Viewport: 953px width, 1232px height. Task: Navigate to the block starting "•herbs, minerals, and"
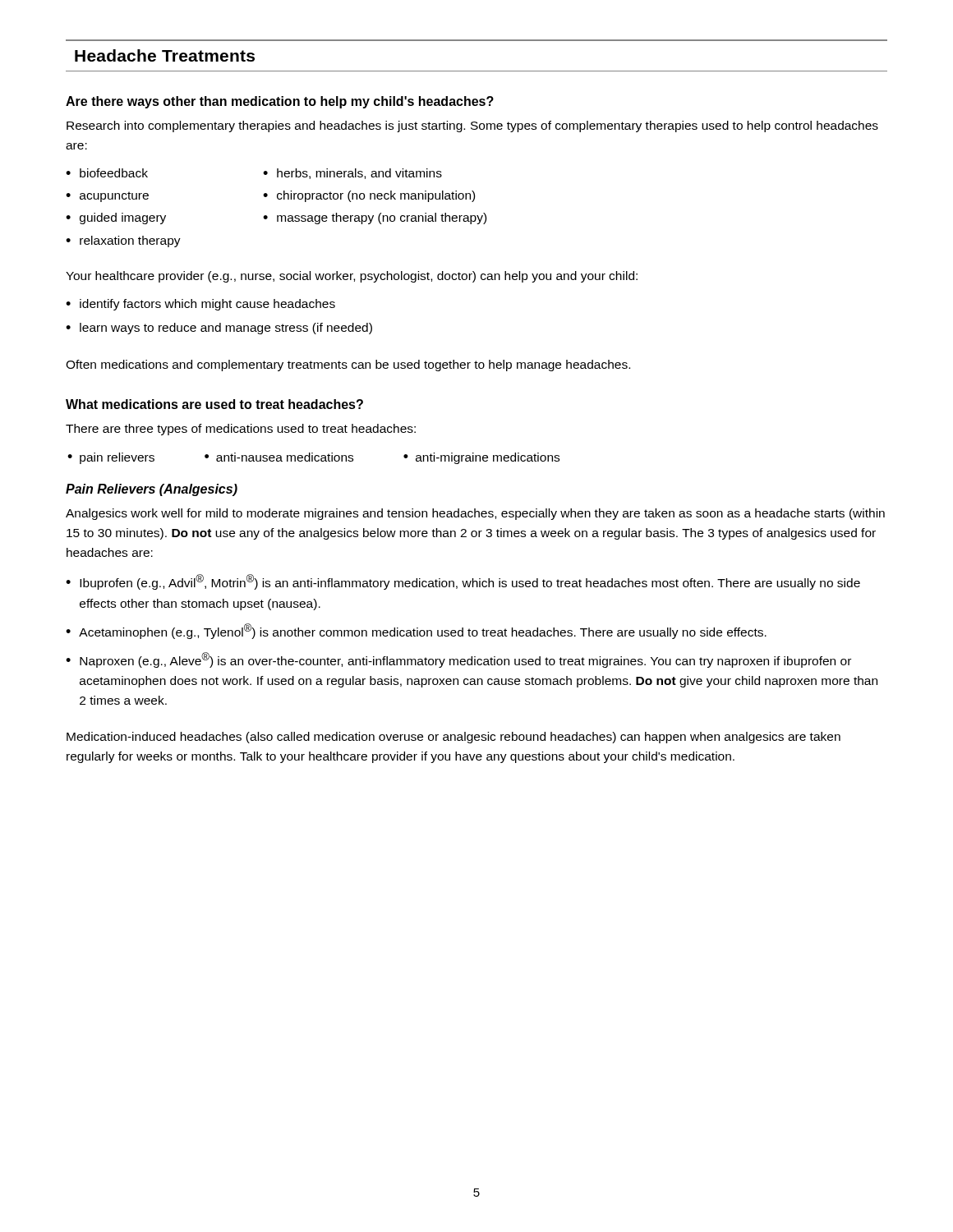(352, 174)
